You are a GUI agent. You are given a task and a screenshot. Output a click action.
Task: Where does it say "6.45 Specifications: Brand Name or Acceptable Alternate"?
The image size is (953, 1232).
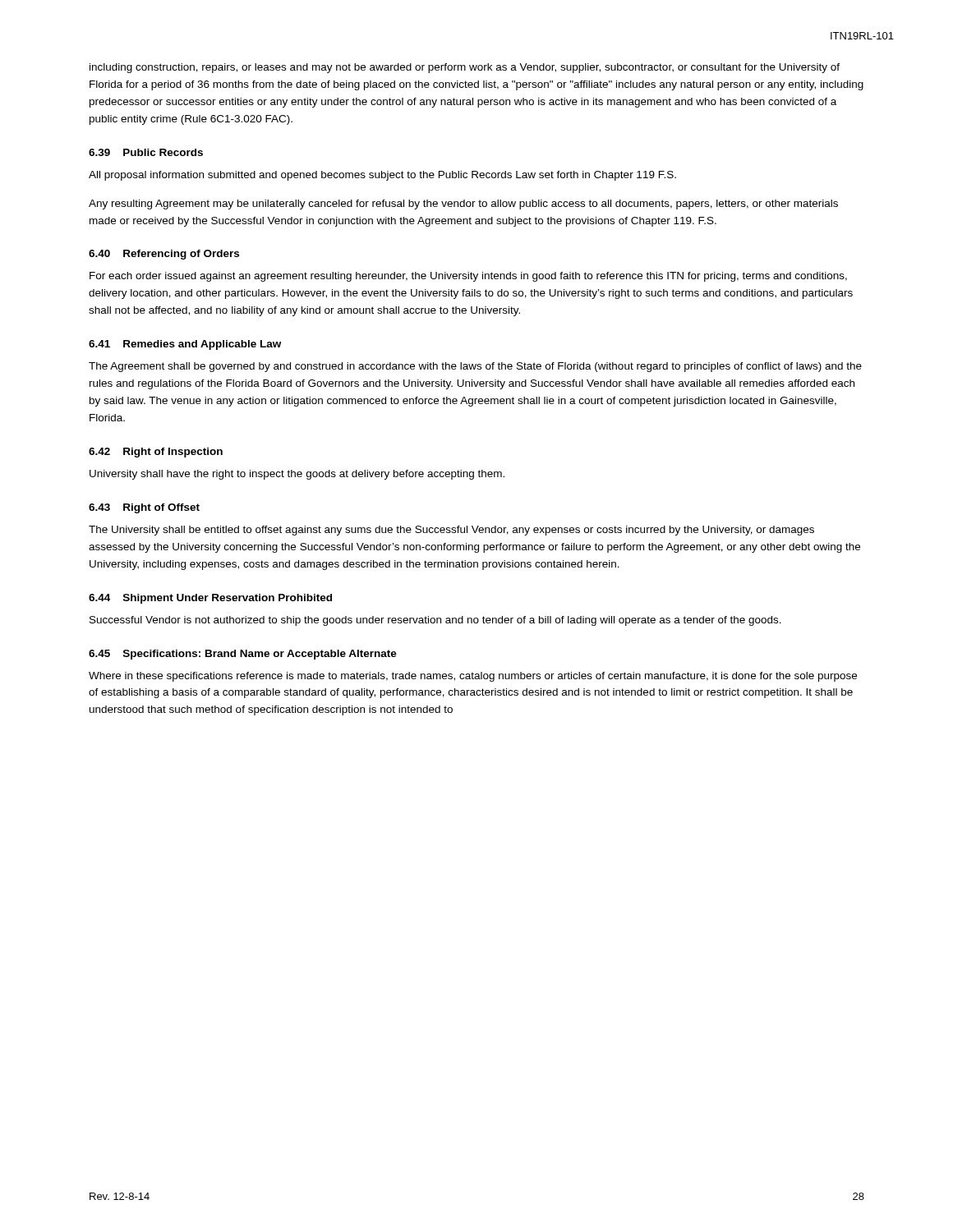tap(243, 653)
